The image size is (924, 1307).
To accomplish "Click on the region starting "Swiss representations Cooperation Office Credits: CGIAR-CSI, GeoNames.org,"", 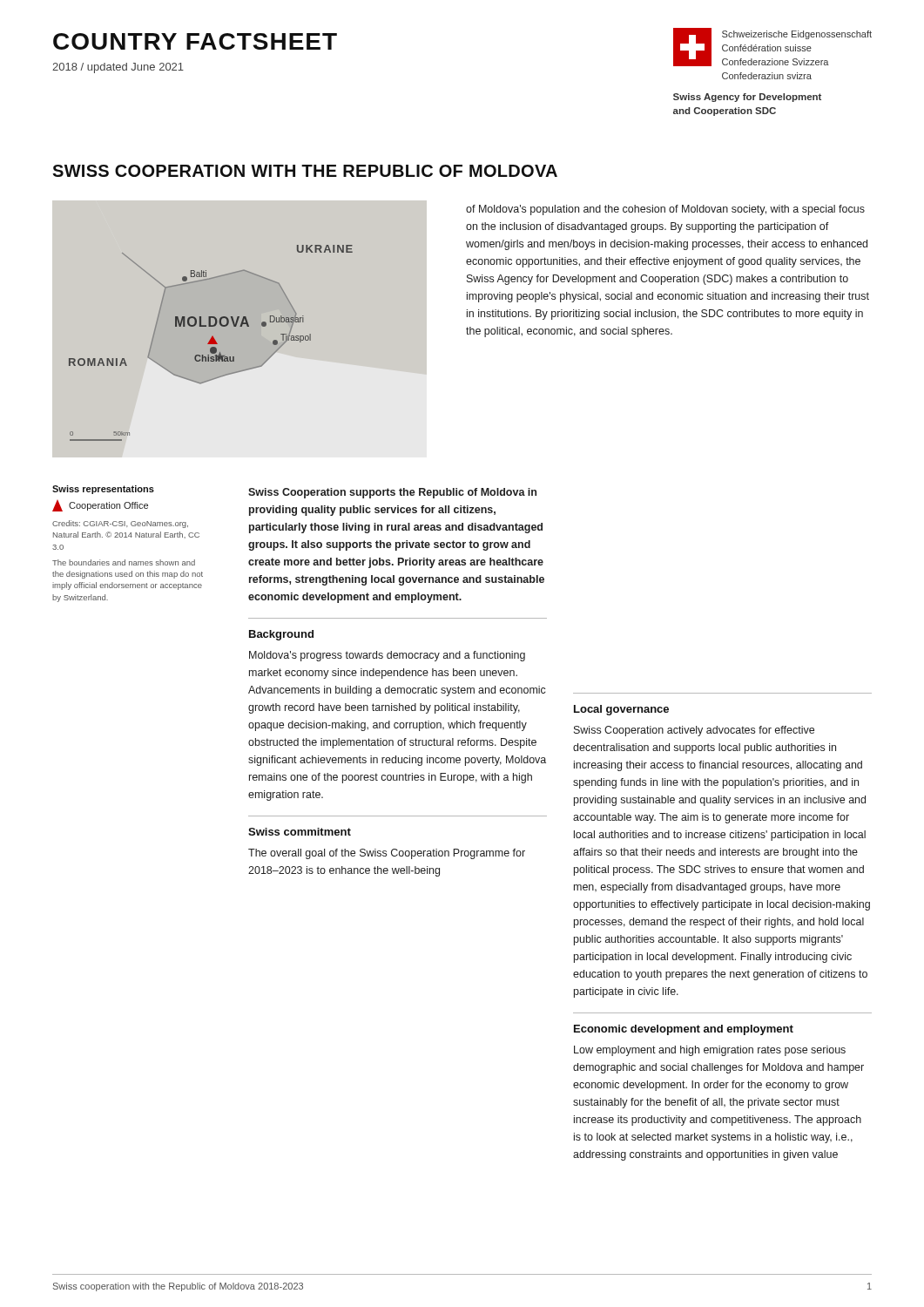I will point(128,543).
